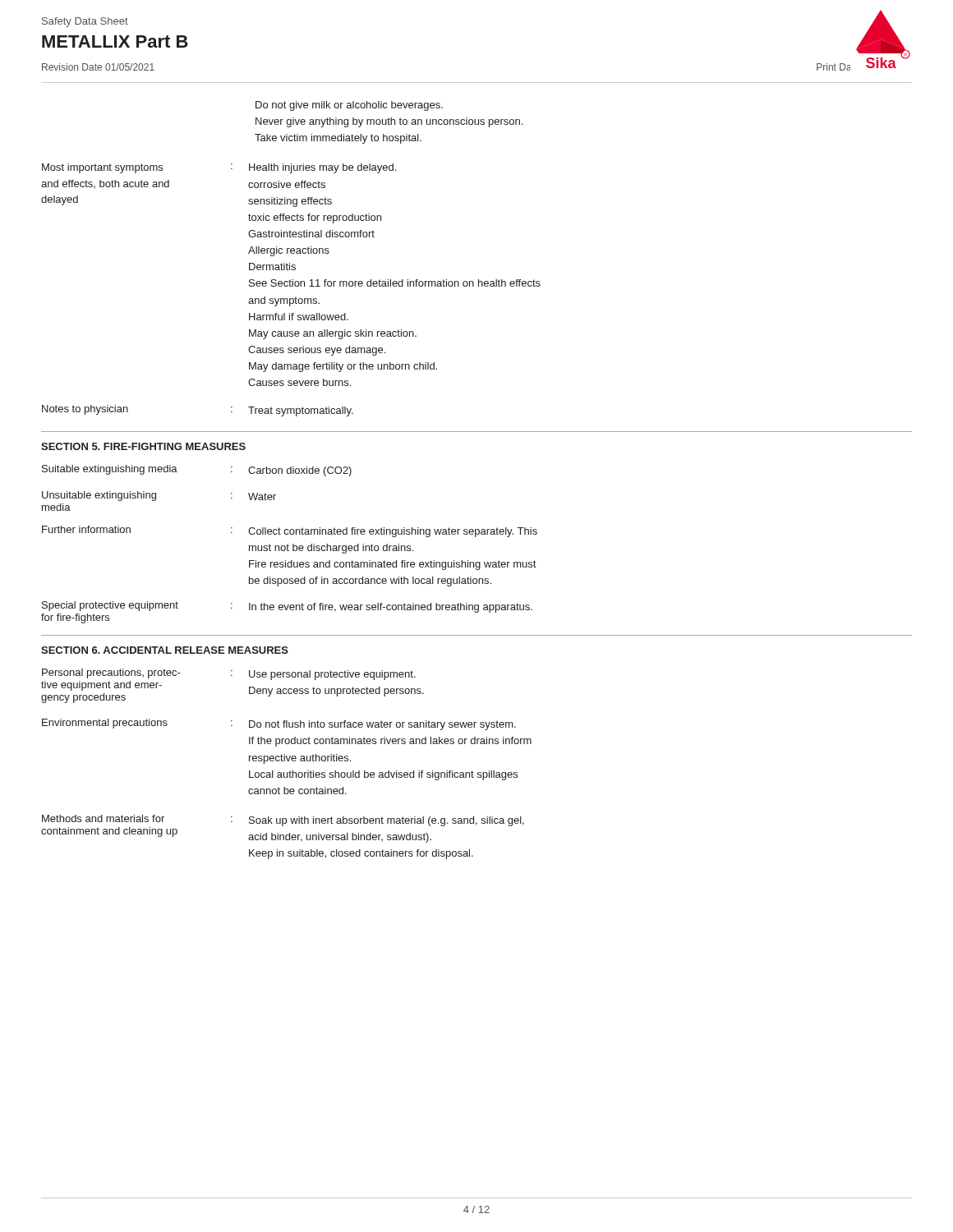Select the text block starting "Environmental precautions : Do"
The image size is (953, 1232).
[279, 724]
